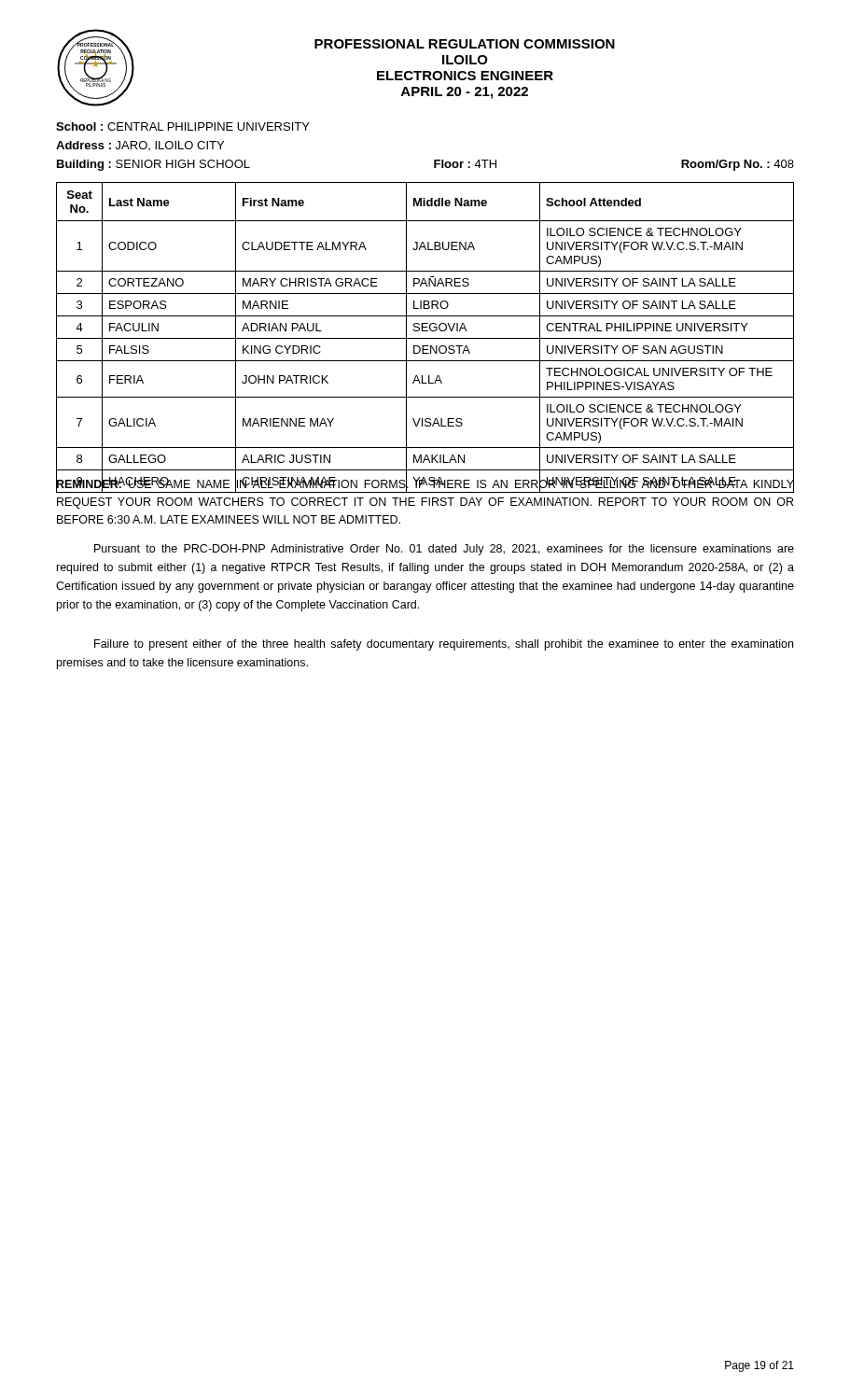
Task: Select the text block that reads "Pursuant to the PRC-DOH-PNP Administrative Order No."
Action: 425,577
